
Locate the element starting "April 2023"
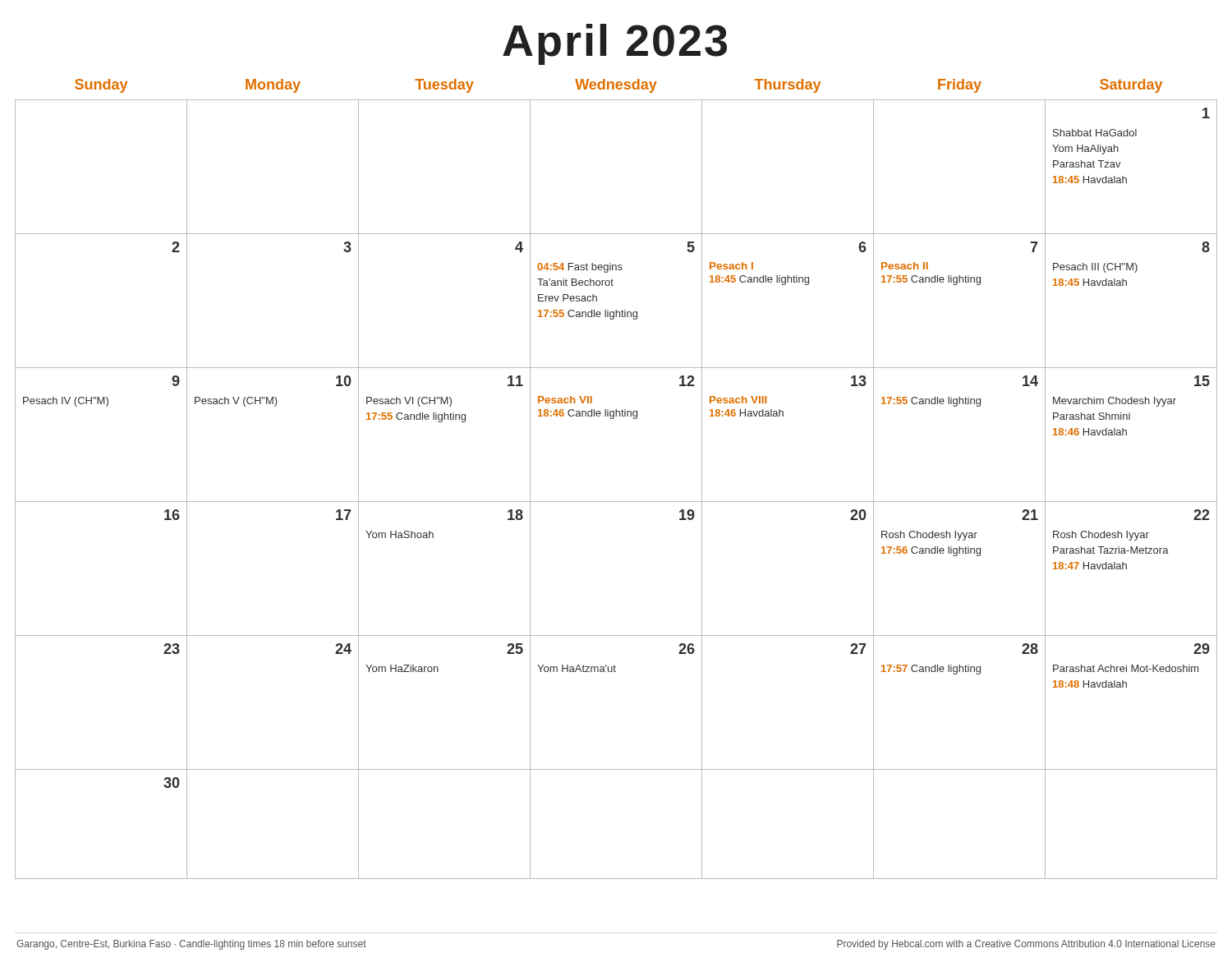[x=616, y=40]
